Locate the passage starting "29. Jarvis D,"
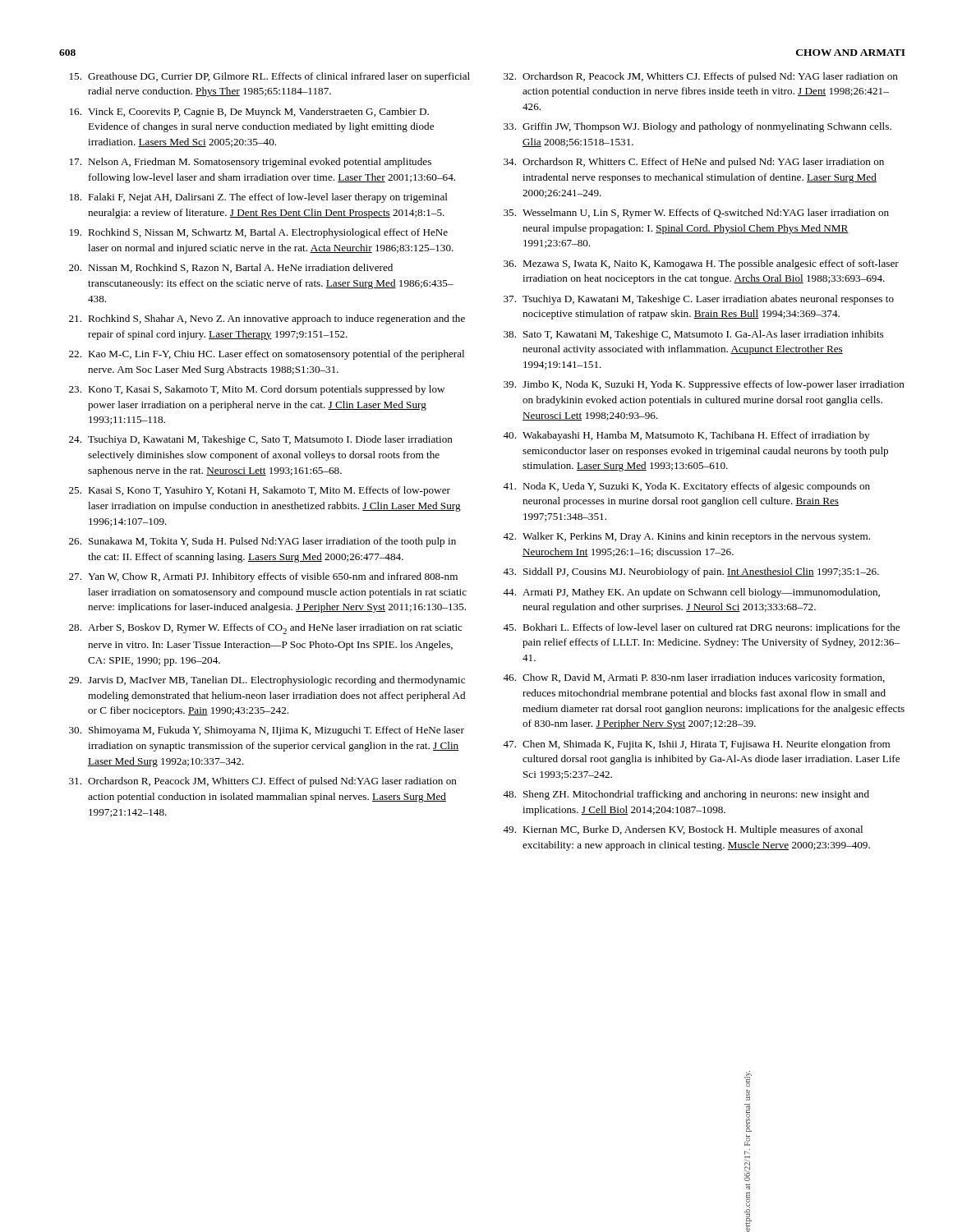Viewport: 953px width, 1232px height. (265, 696)
